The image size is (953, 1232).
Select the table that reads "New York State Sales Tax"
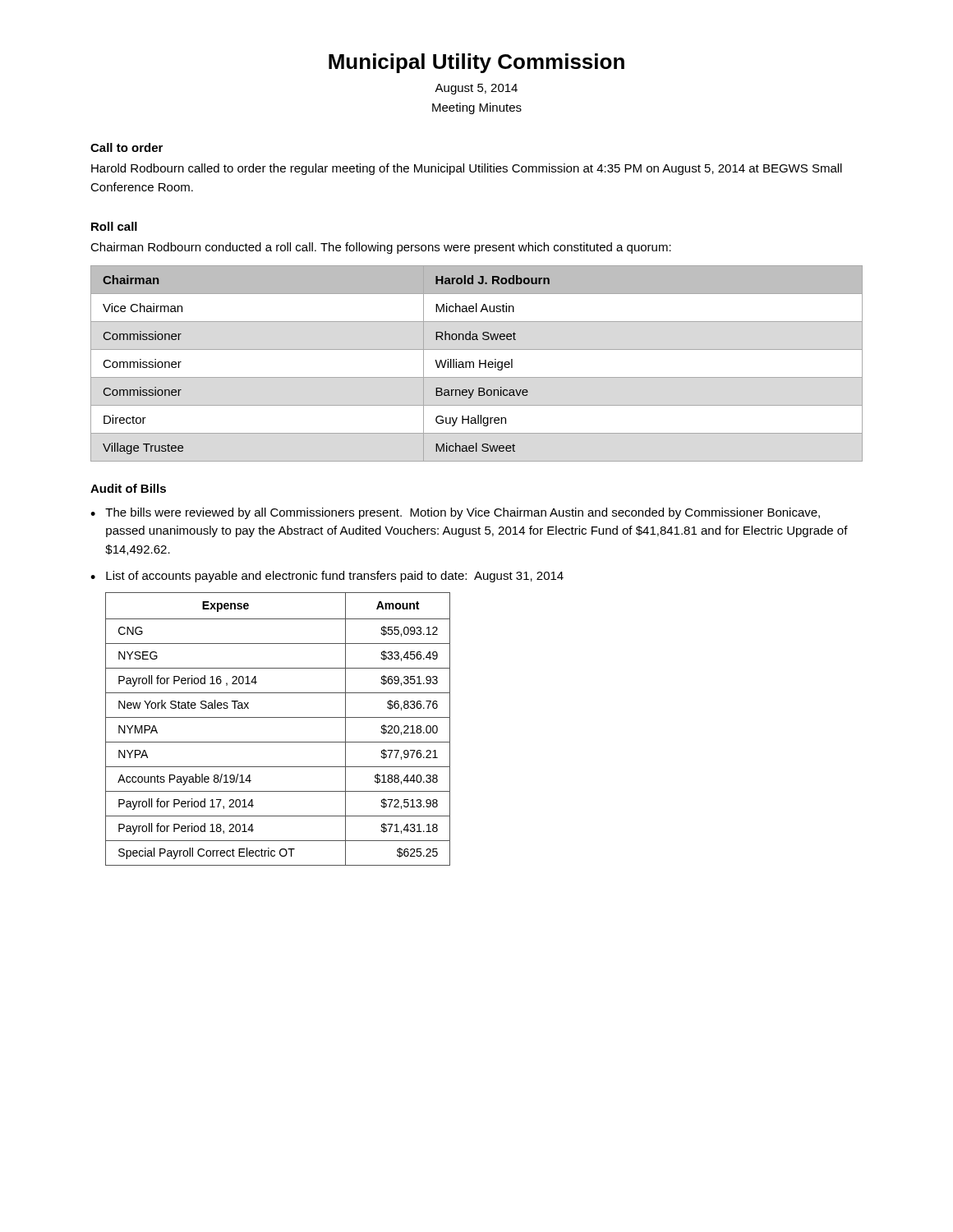click(484, 728)
